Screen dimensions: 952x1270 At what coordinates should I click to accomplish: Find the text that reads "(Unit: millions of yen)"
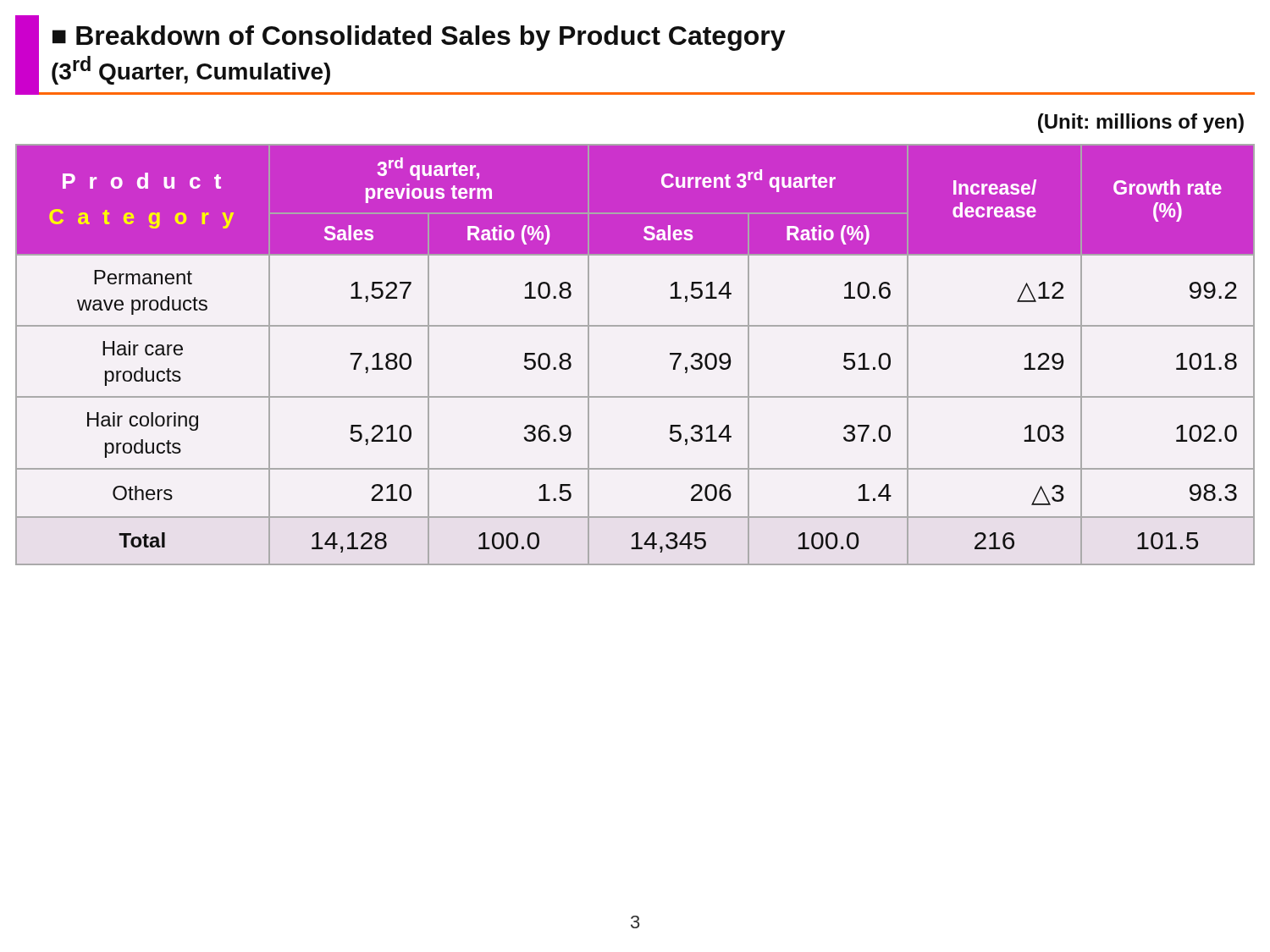[1141, 121]
